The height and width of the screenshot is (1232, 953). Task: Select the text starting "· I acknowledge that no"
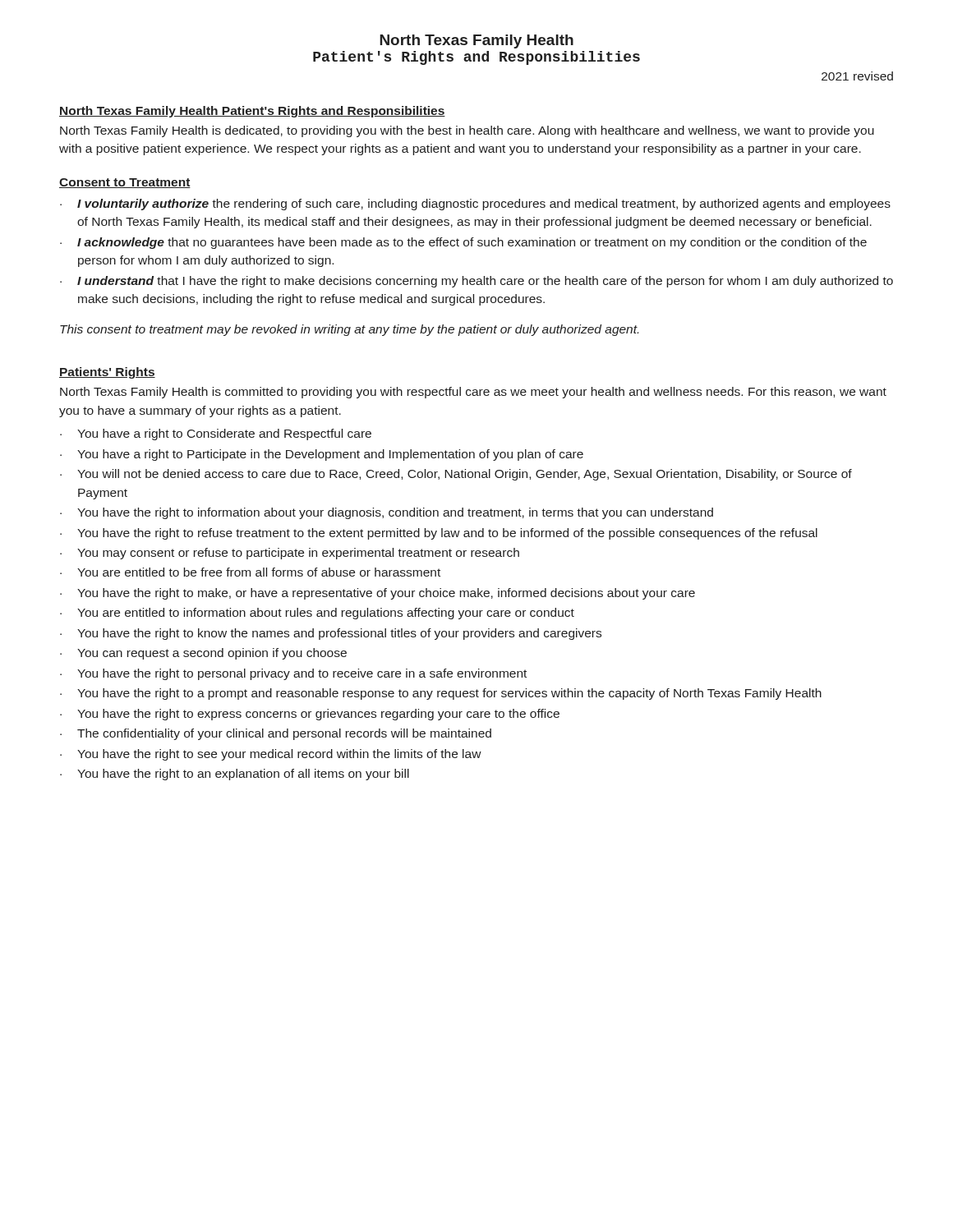tap(476, 252)
